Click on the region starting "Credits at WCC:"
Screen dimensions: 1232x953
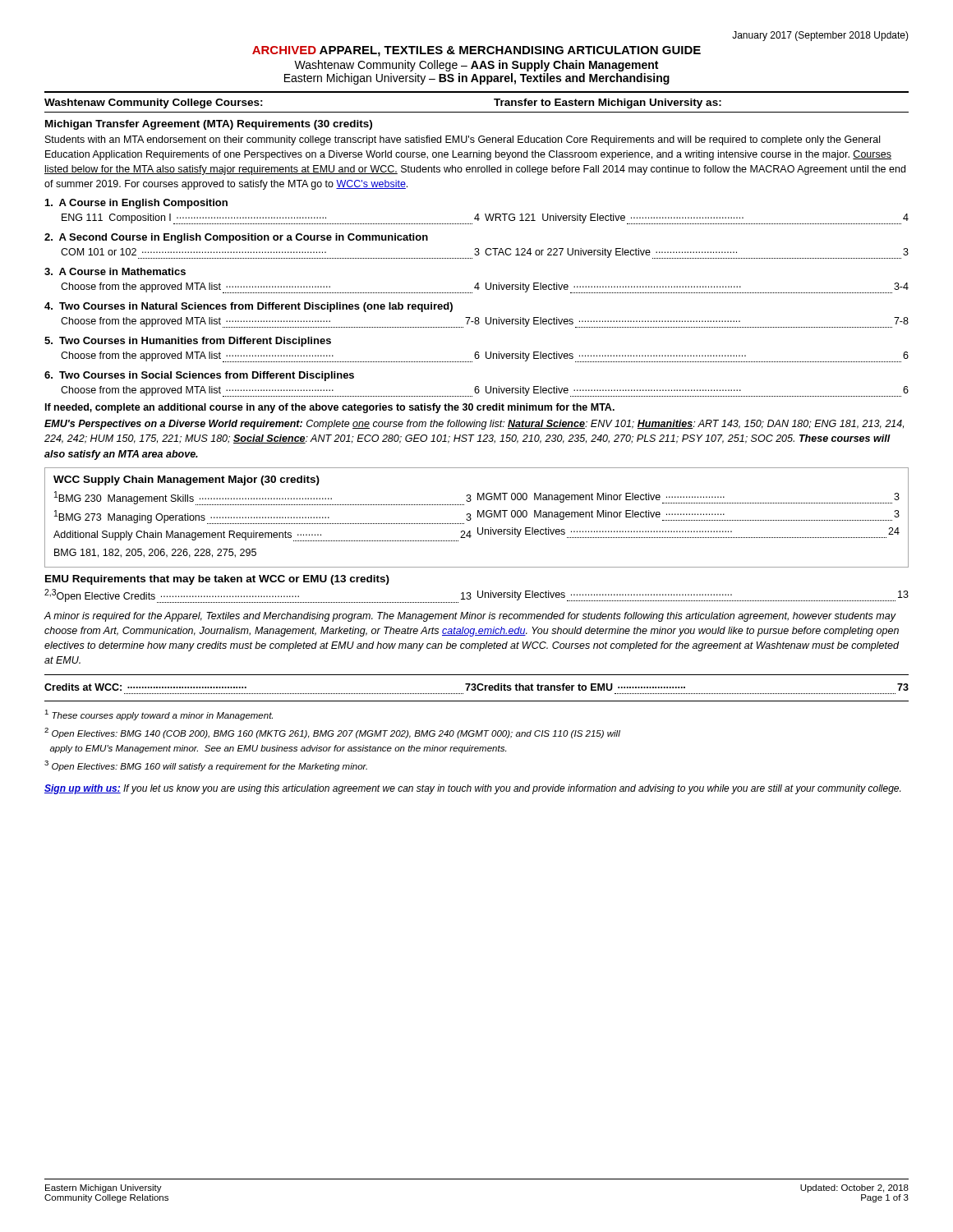[476, 688]
